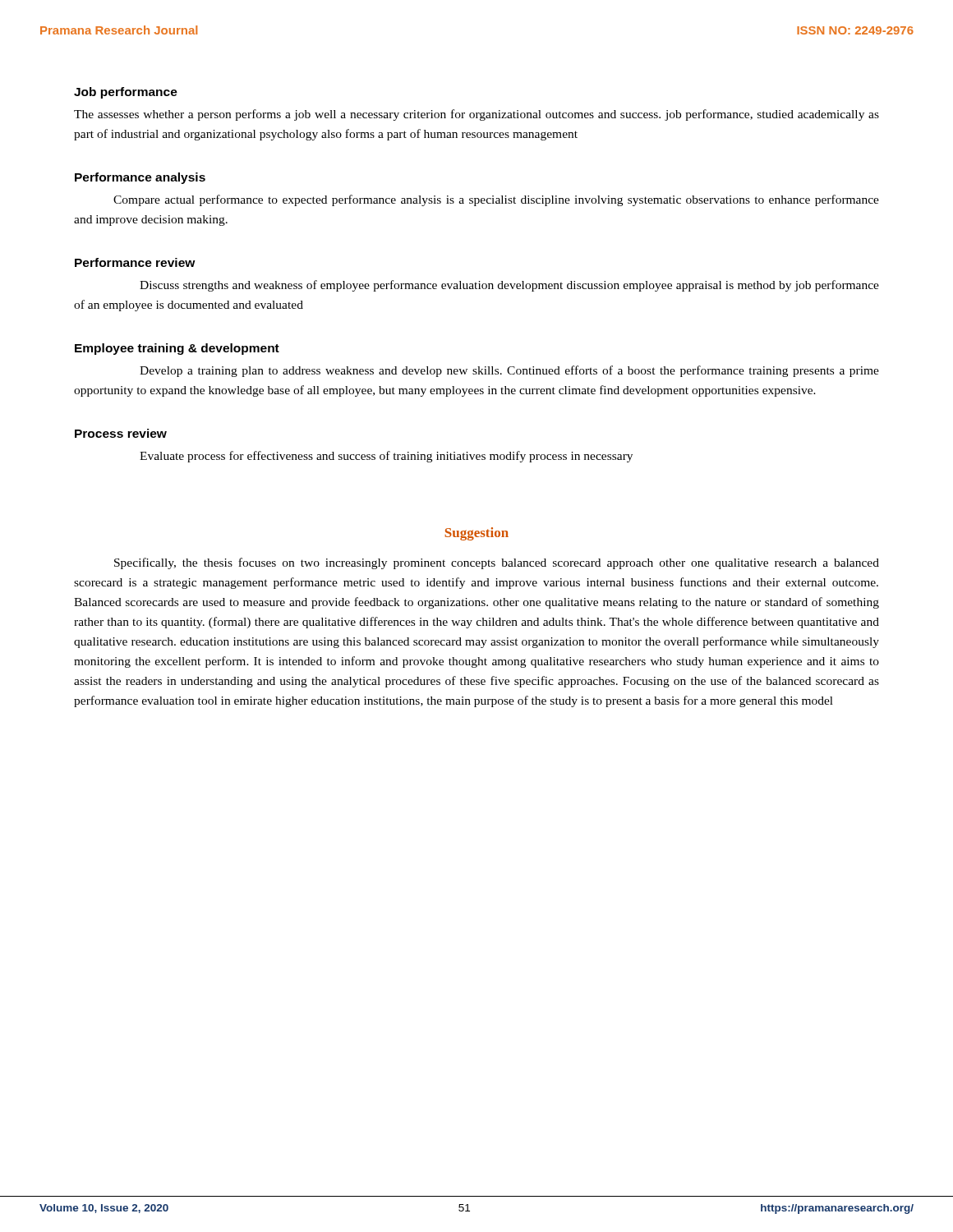Find "Performance analysis" on this page

(140, 177)
